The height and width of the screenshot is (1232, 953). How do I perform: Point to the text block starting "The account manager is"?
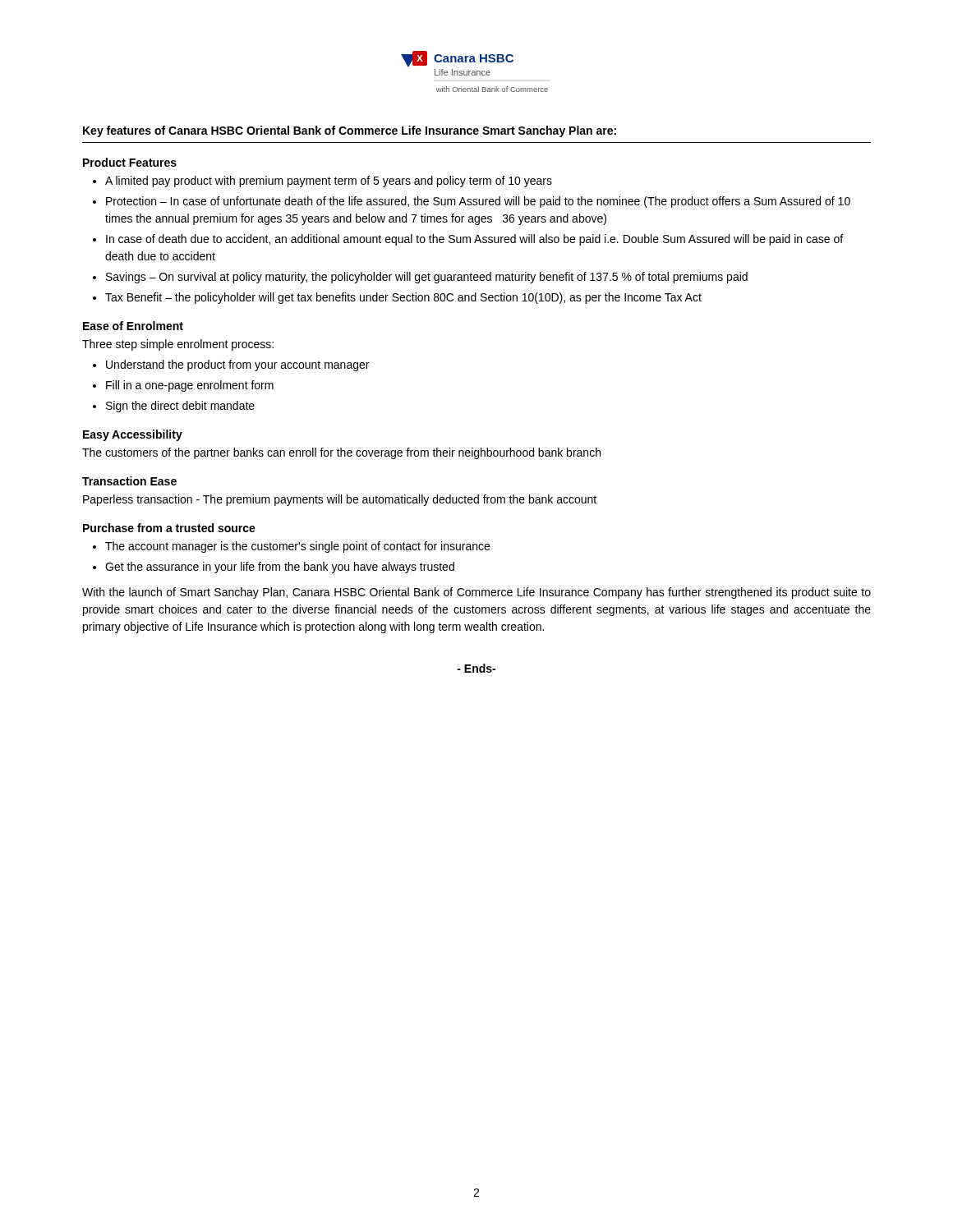coord(298,546)
